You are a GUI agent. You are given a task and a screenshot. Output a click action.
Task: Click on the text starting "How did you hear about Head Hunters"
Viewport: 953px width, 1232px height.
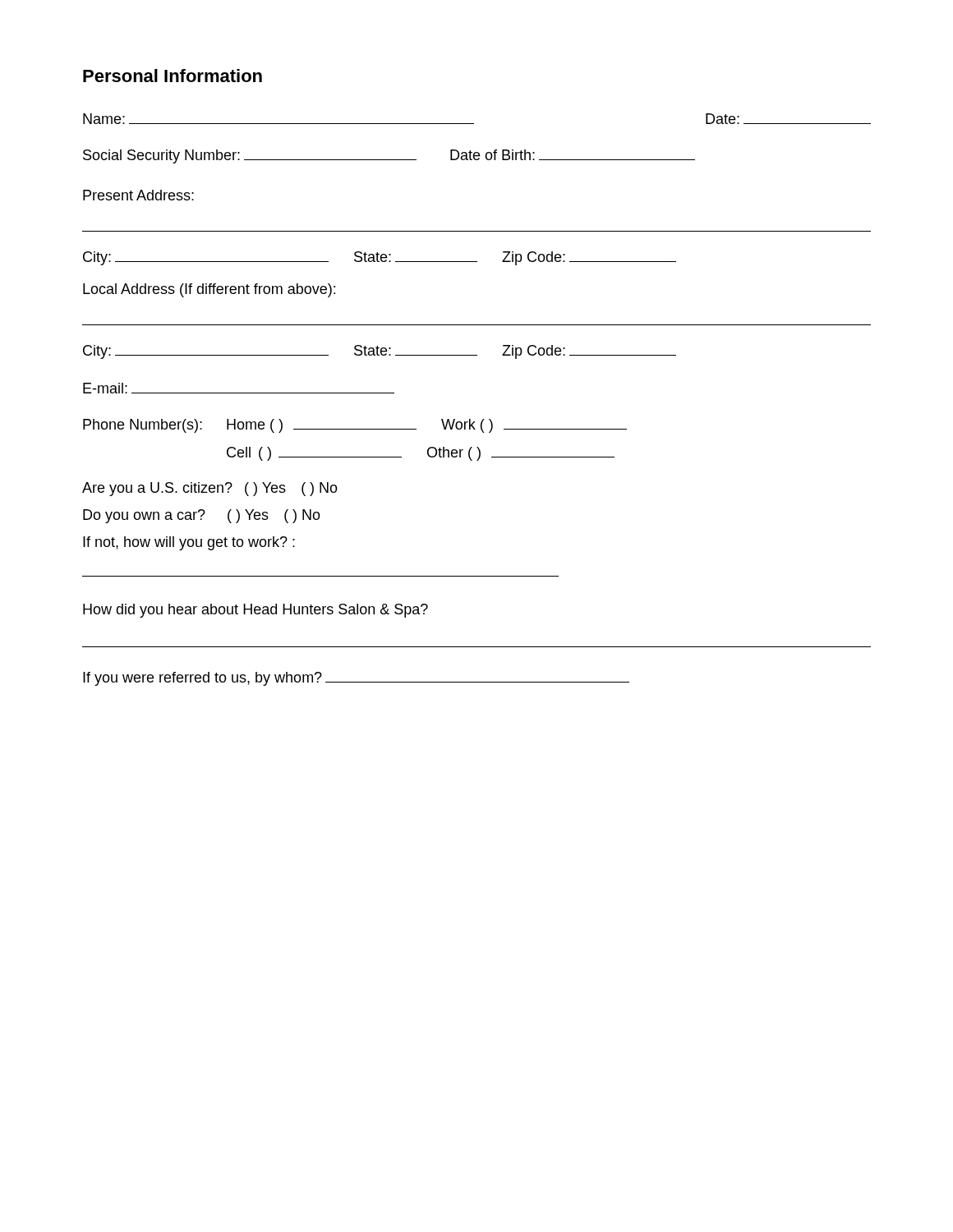tap(256, 611)
